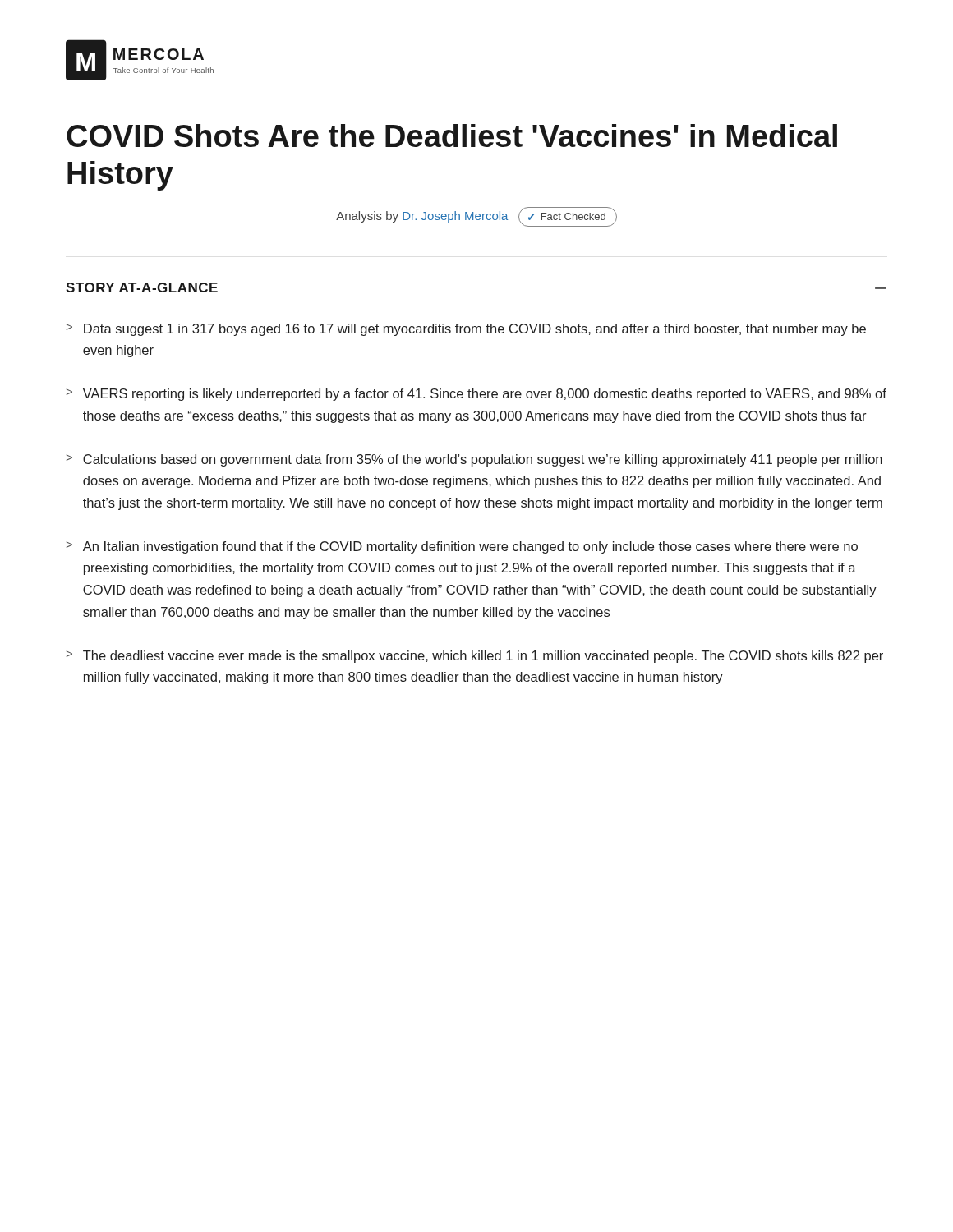Select the section header with the text "STORY AT-A-GLANCE"
The height and width of the screenshot is (1232, 953).
142,288
